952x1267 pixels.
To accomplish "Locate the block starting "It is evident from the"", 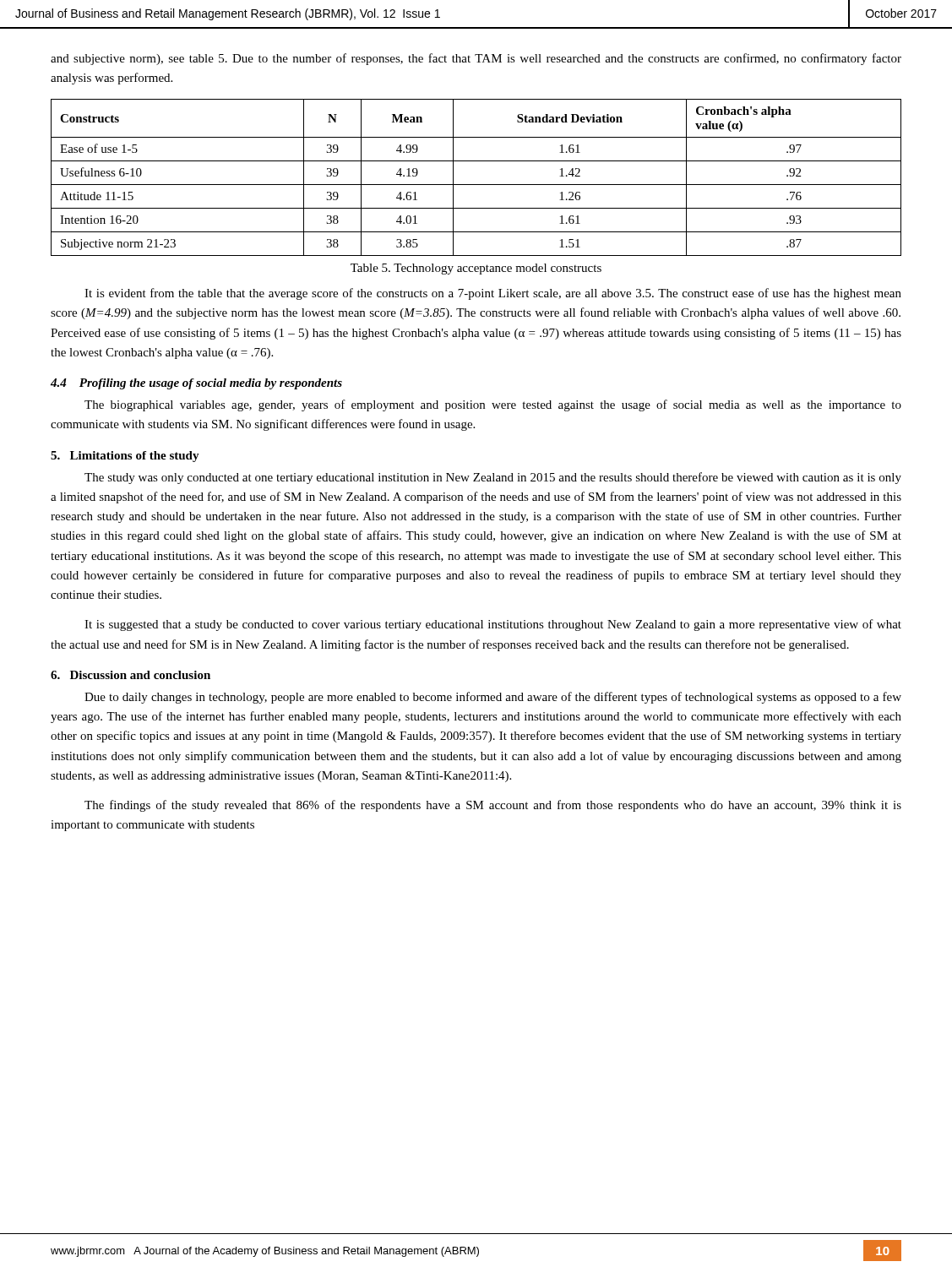I will [476, 323].
